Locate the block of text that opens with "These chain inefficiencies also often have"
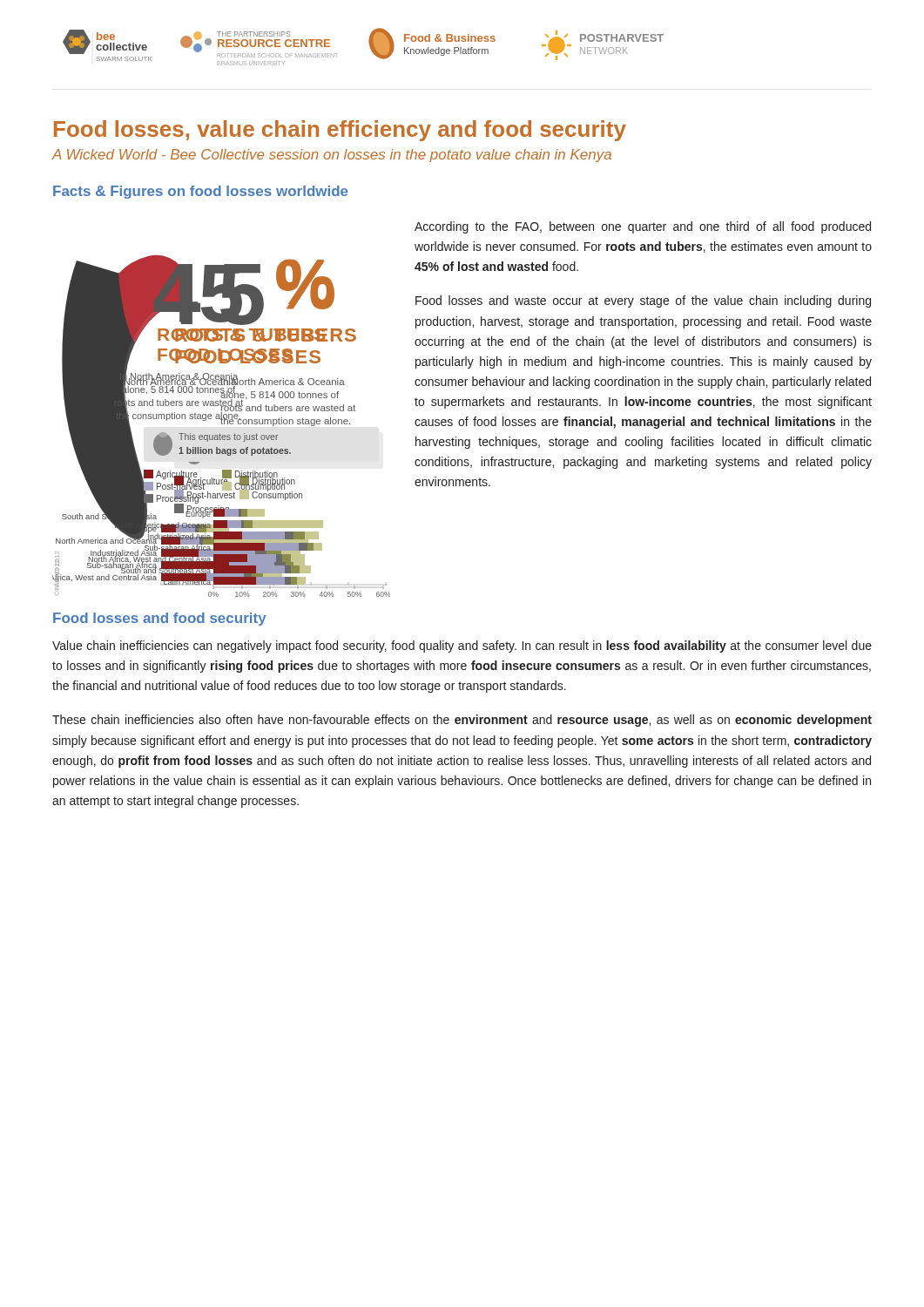 coord(462,760)
